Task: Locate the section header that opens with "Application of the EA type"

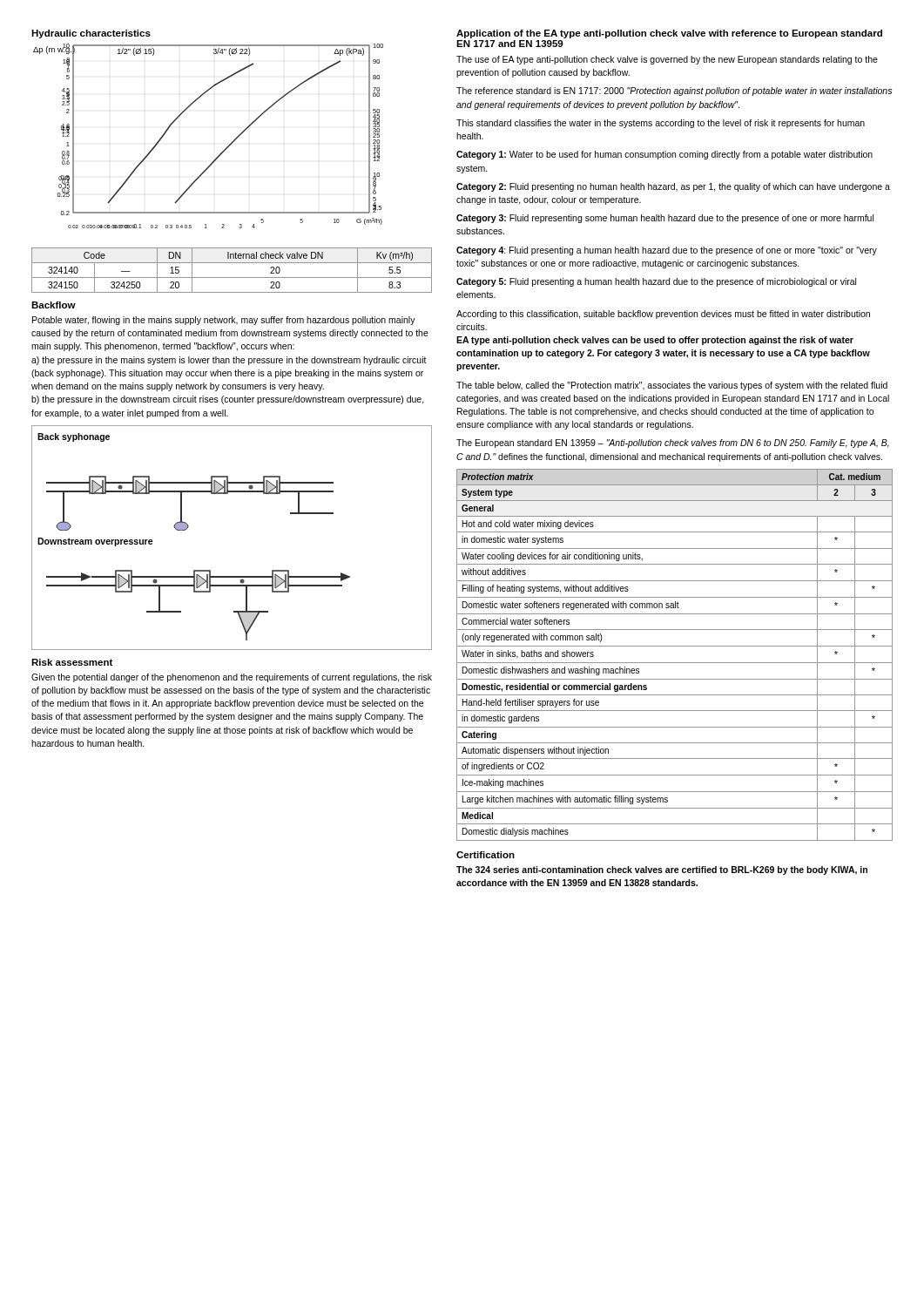Action: click(670, 38)
